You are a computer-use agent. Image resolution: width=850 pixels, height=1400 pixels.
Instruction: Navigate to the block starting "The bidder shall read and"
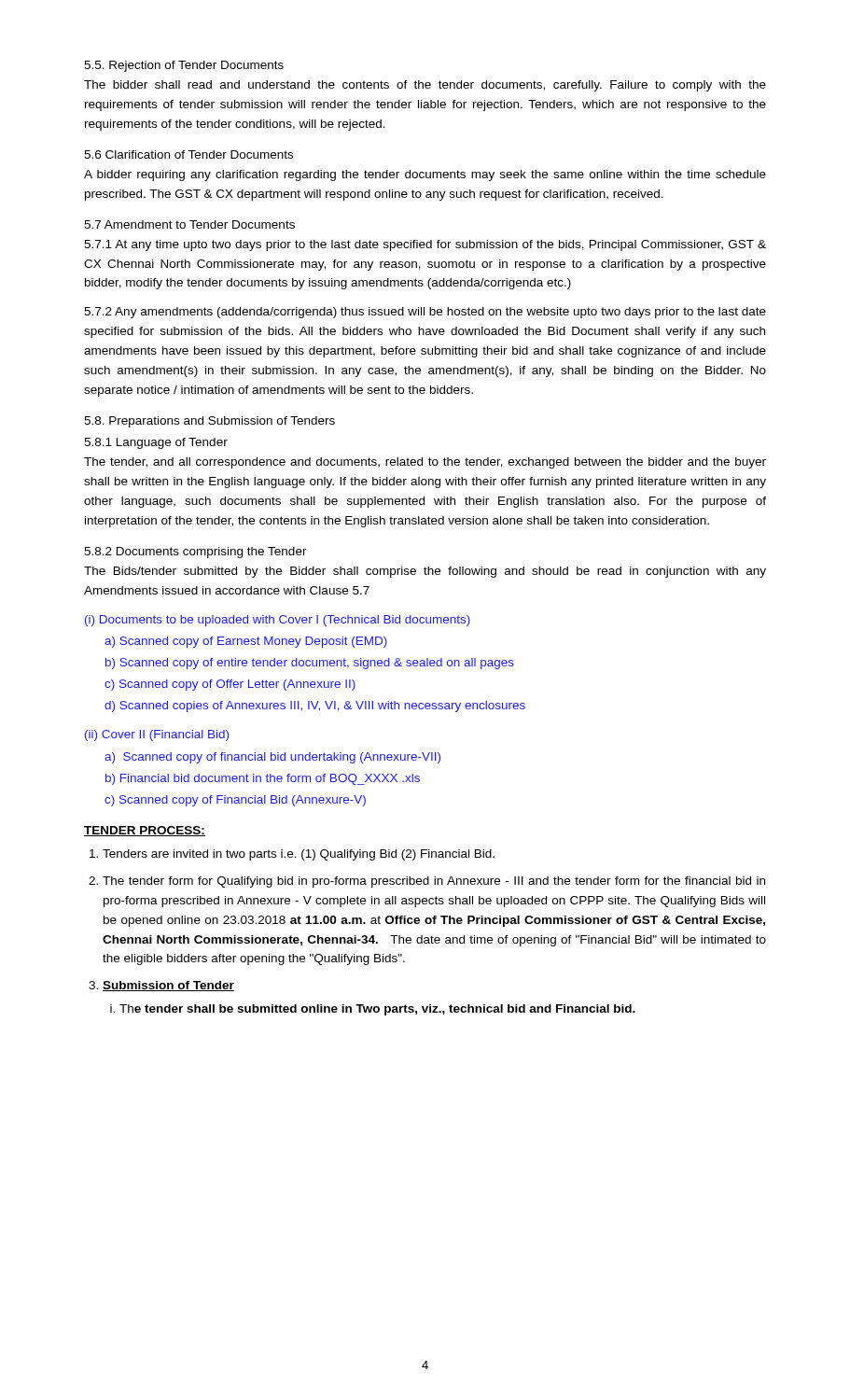point(425,104)
